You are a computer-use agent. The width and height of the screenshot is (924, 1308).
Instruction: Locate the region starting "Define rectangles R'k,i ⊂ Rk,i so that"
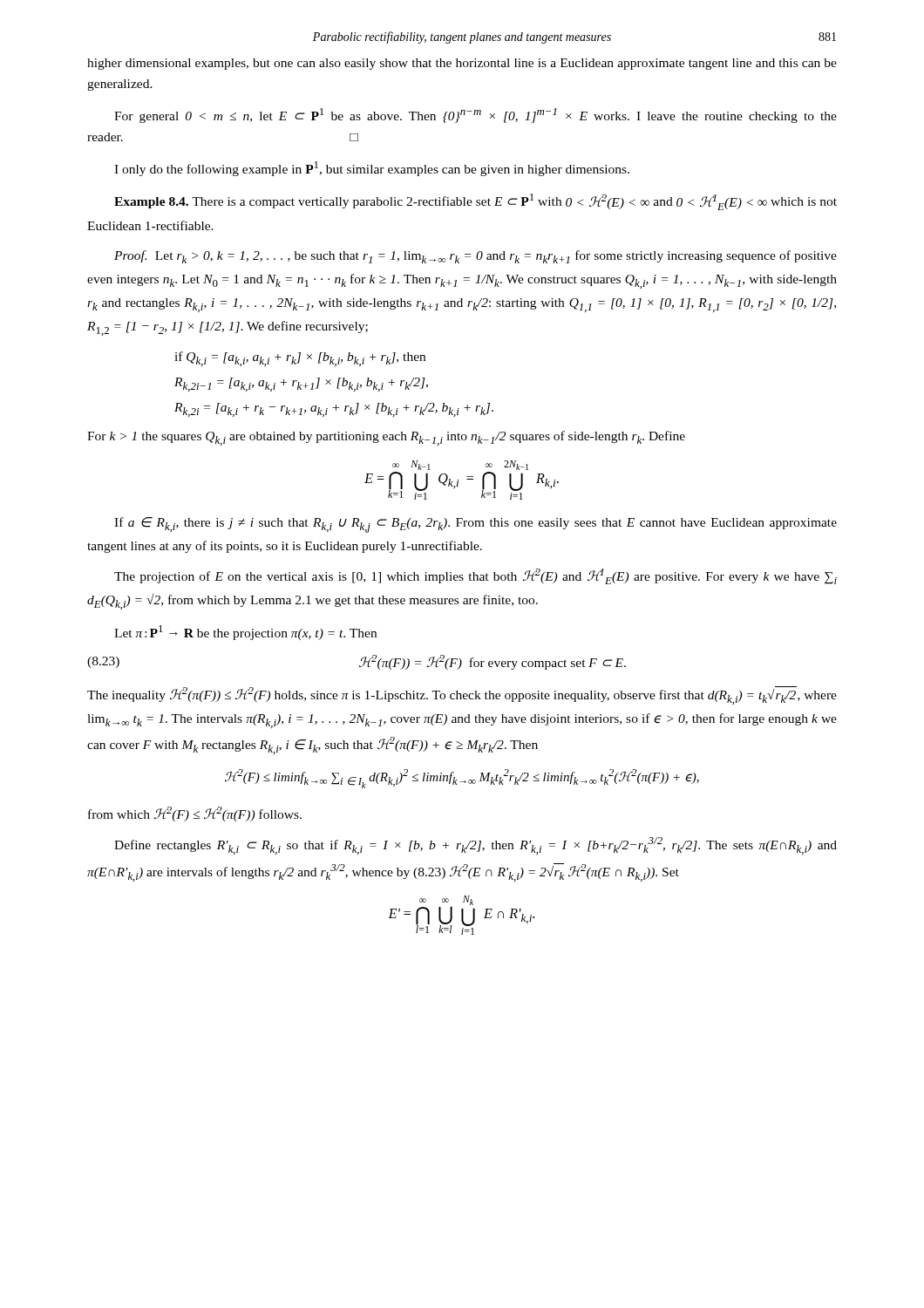[462, 858]
